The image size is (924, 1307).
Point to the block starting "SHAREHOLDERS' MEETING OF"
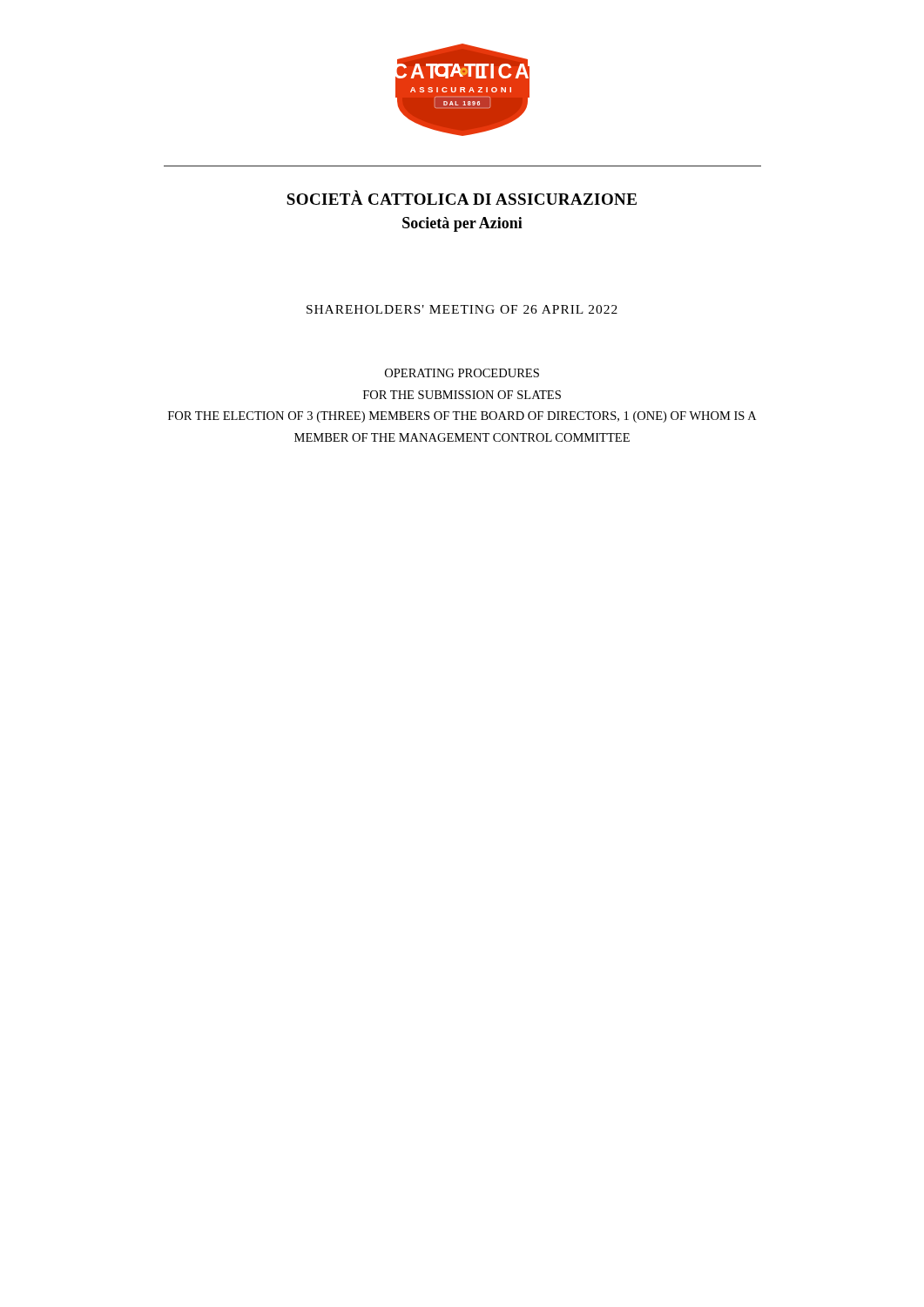462,309
